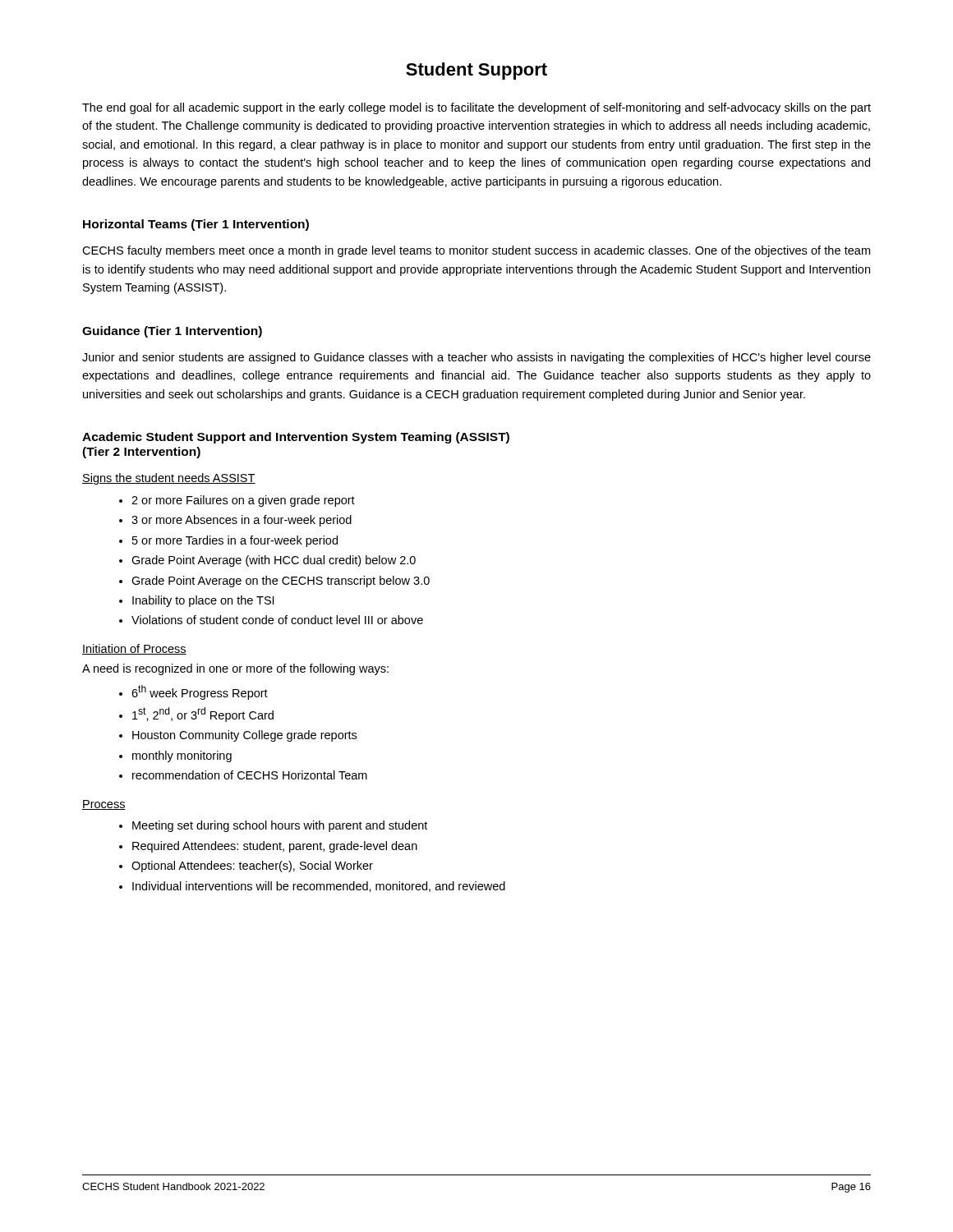Image resolution: width=953 pixels, height=1232 pixels.
Task: Point to the text block starting "Required Attendees: student, parent, grade-level dean"
Action: 268,847
